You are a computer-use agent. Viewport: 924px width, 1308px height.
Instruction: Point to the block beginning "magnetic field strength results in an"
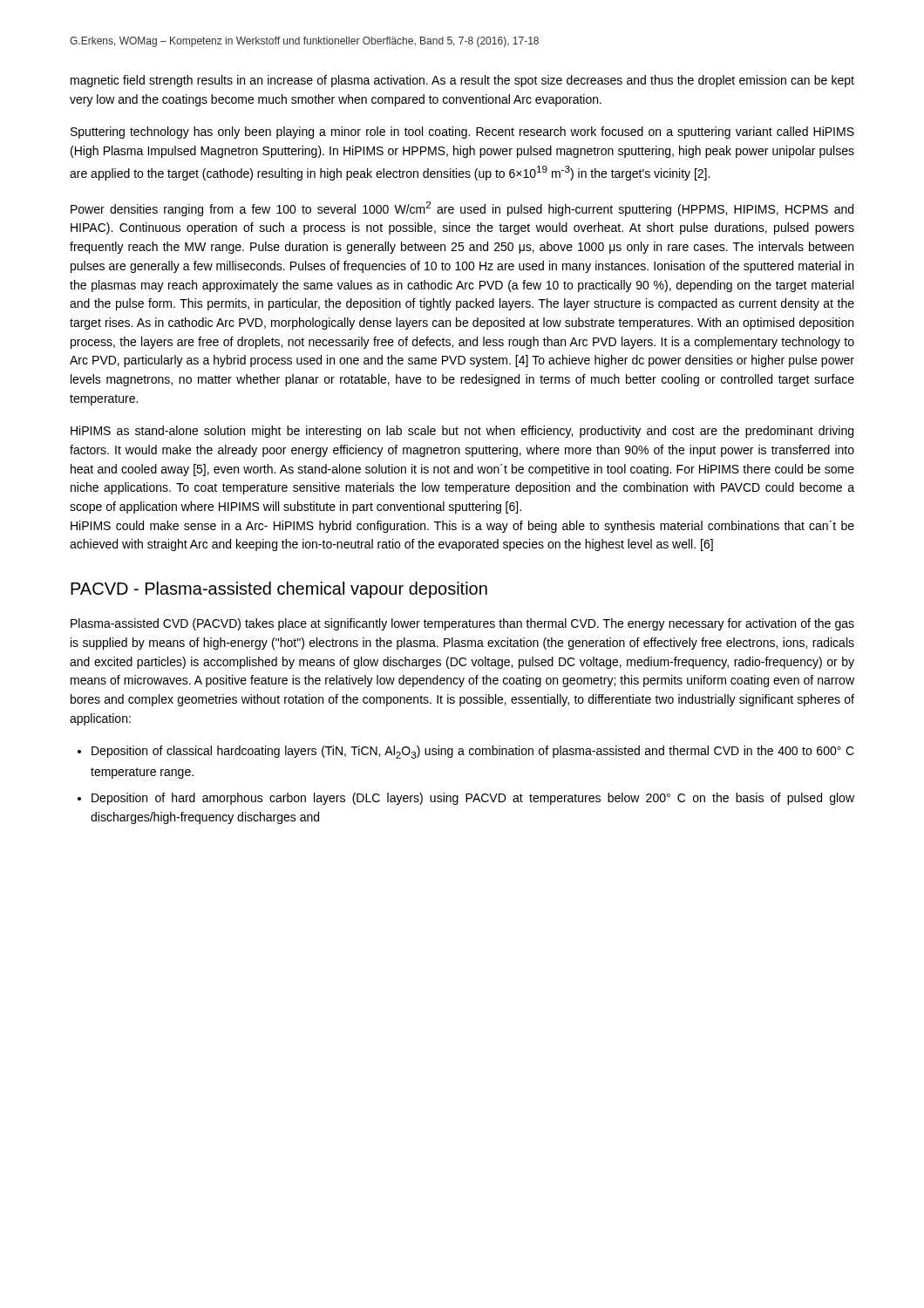point(462,90)
